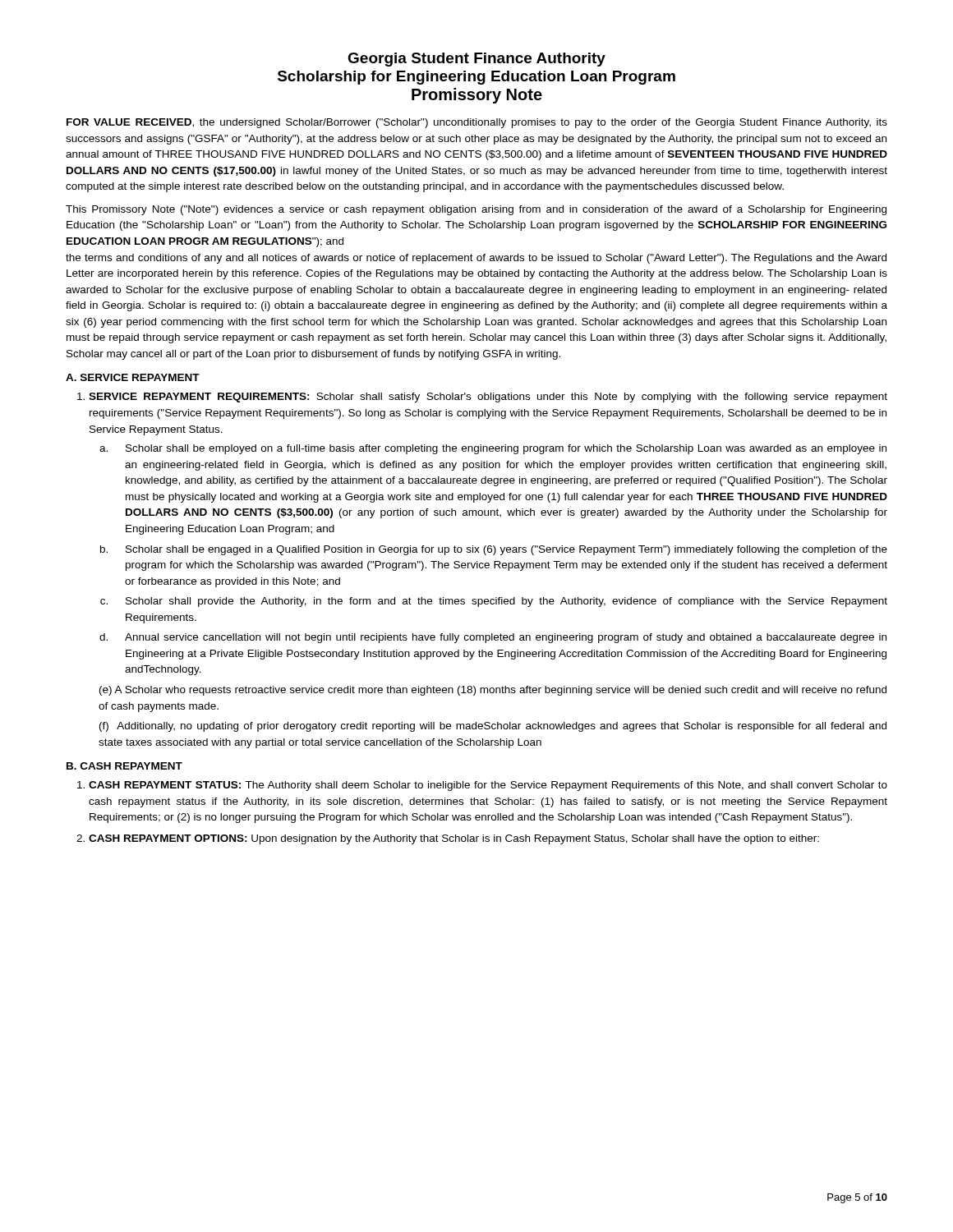This screenshot has height=1232, width=953.
Task: Locate the text starting "FOR VALUE RECEIVED, the undersigned"
Action: coord(476,154)
